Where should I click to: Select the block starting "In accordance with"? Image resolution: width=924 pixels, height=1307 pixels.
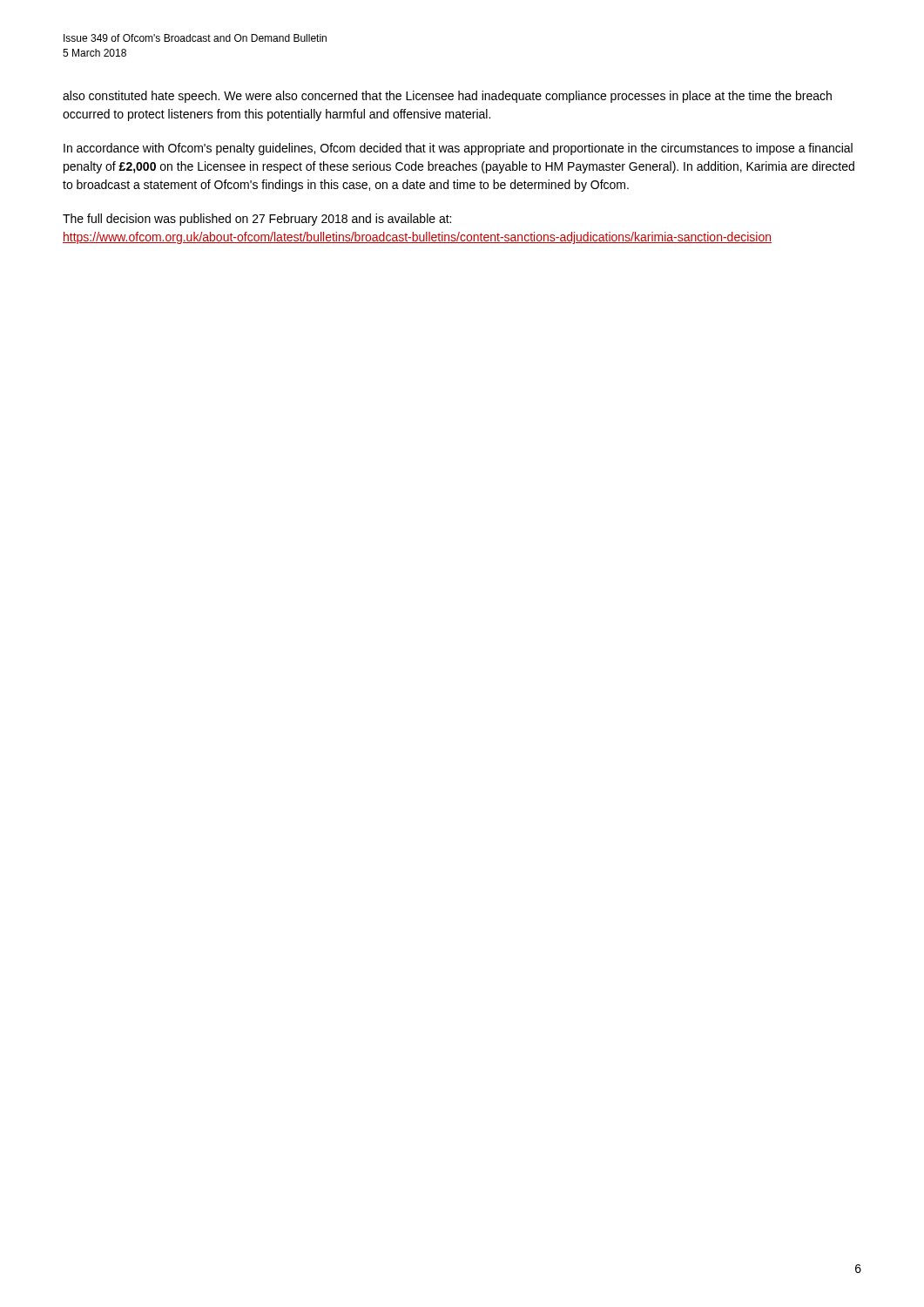(x=459, y=166)
